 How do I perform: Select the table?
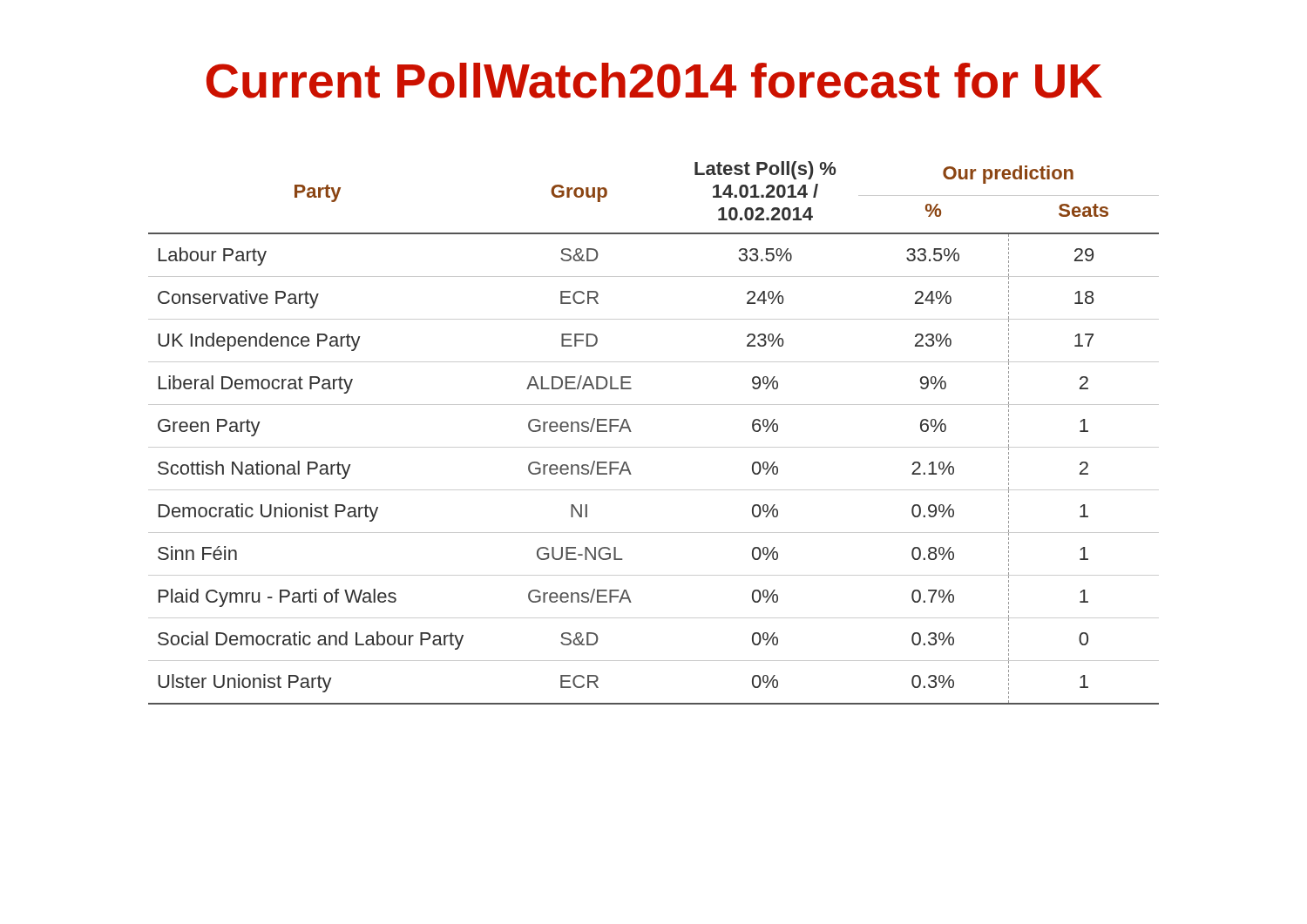[654, 428]
